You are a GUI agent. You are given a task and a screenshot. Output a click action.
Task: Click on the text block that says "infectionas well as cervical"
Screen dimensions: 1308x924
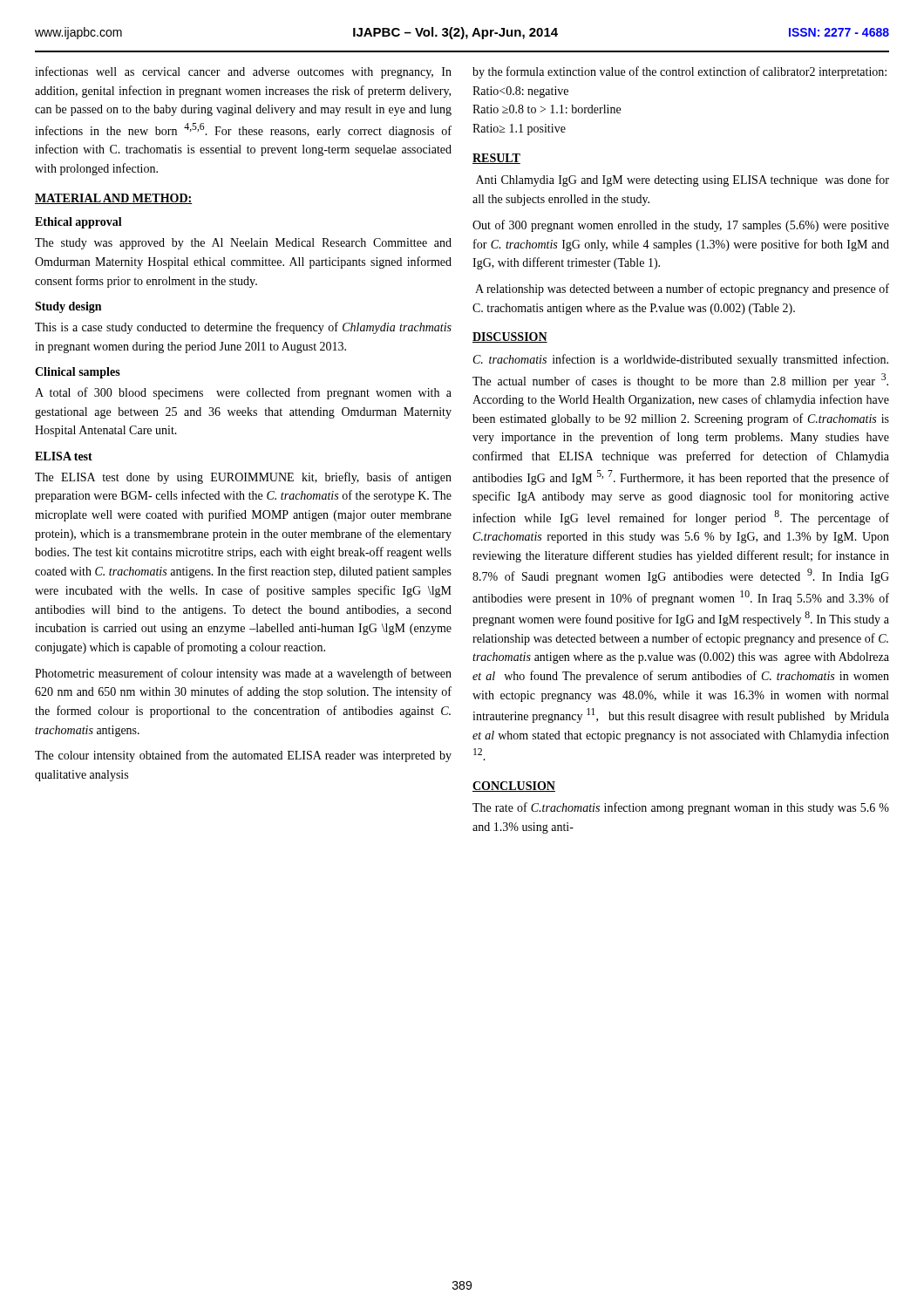243,121
